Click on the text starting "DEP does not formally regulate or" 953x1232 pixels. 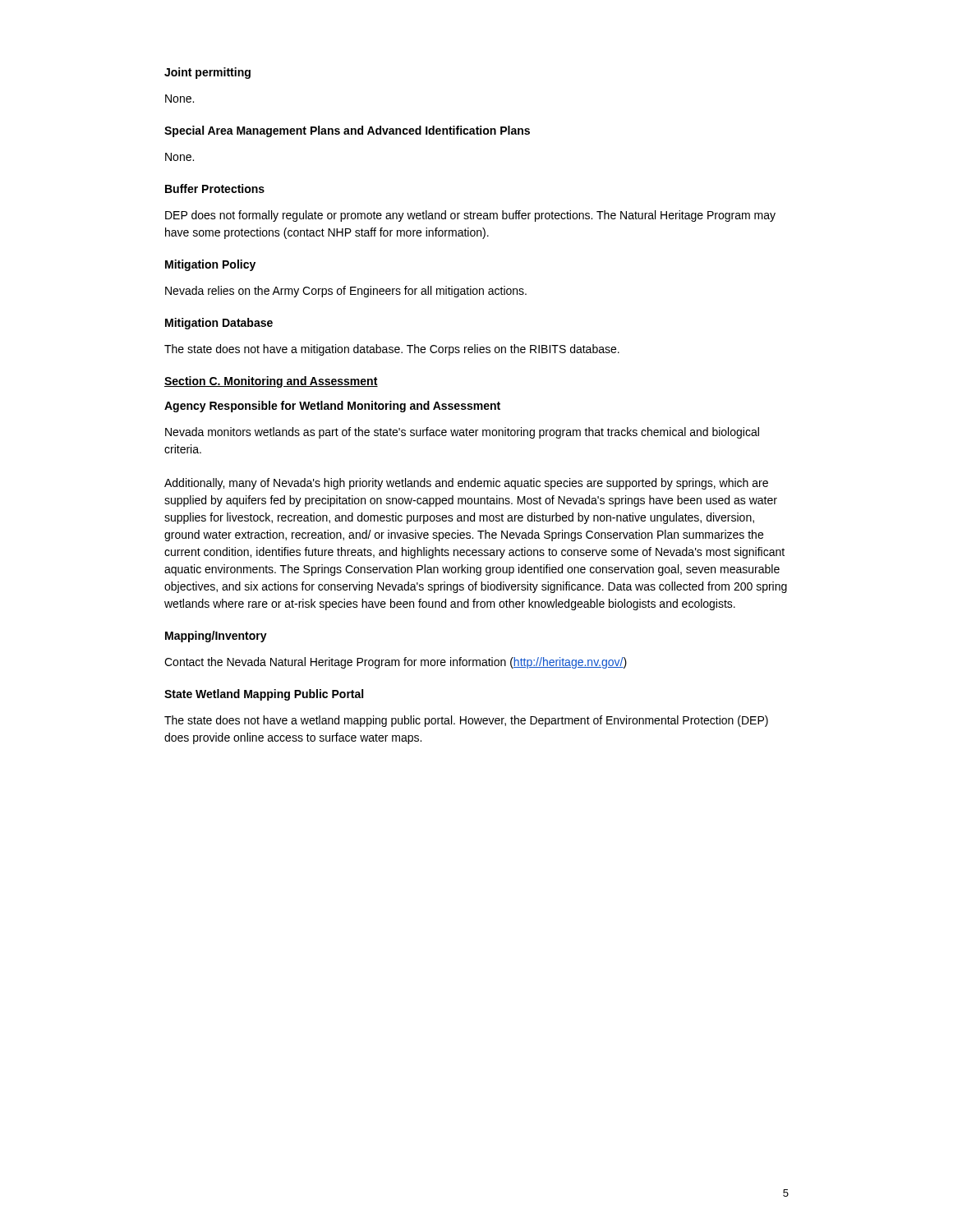click(470, 224)
